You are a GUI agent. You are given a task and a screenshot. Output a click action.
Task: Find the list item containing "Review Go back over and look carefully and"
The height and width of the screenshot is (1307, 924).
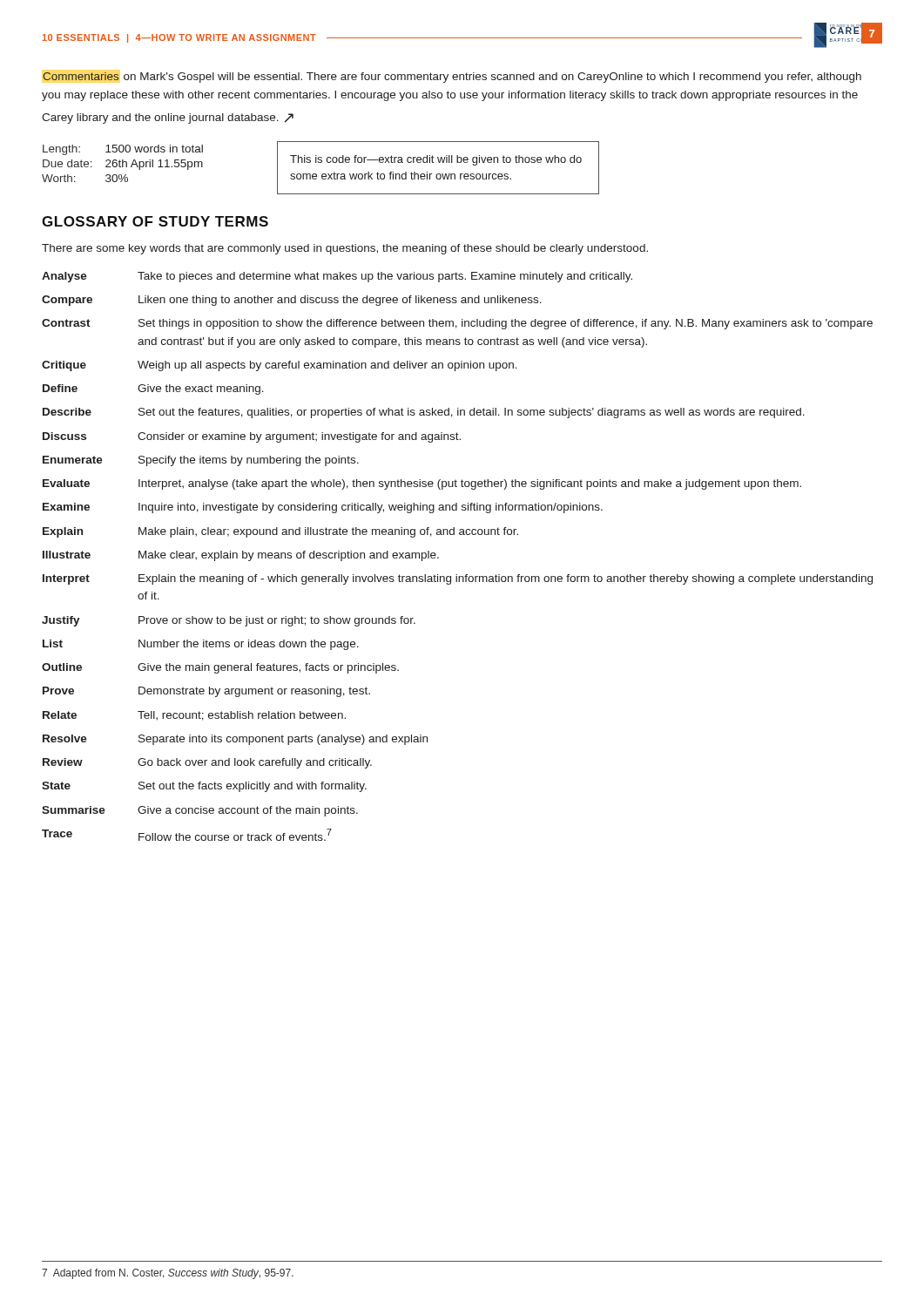[207, 763]
